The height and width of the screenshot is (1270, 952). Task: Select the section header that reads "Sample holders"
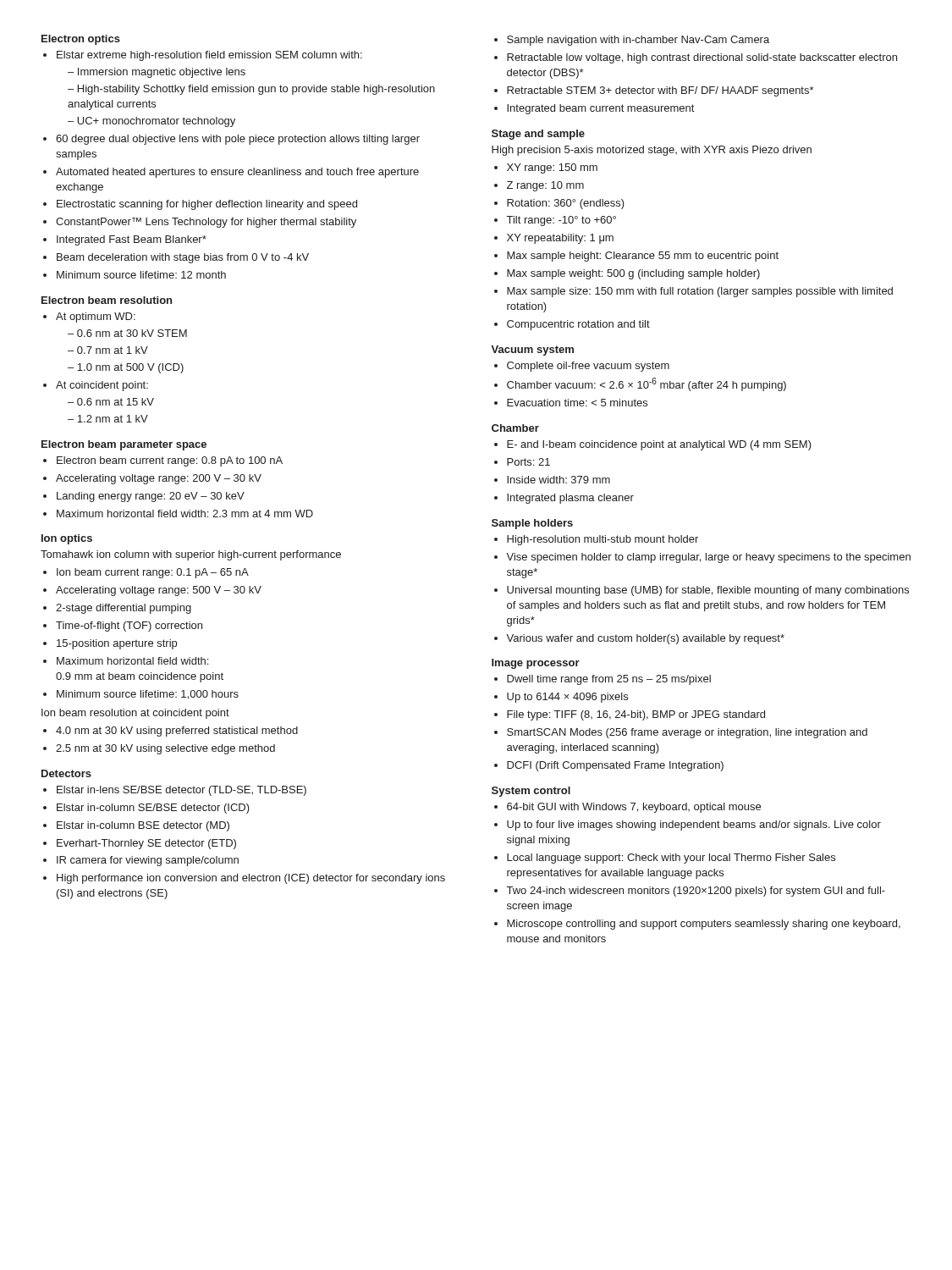(532, 523)
